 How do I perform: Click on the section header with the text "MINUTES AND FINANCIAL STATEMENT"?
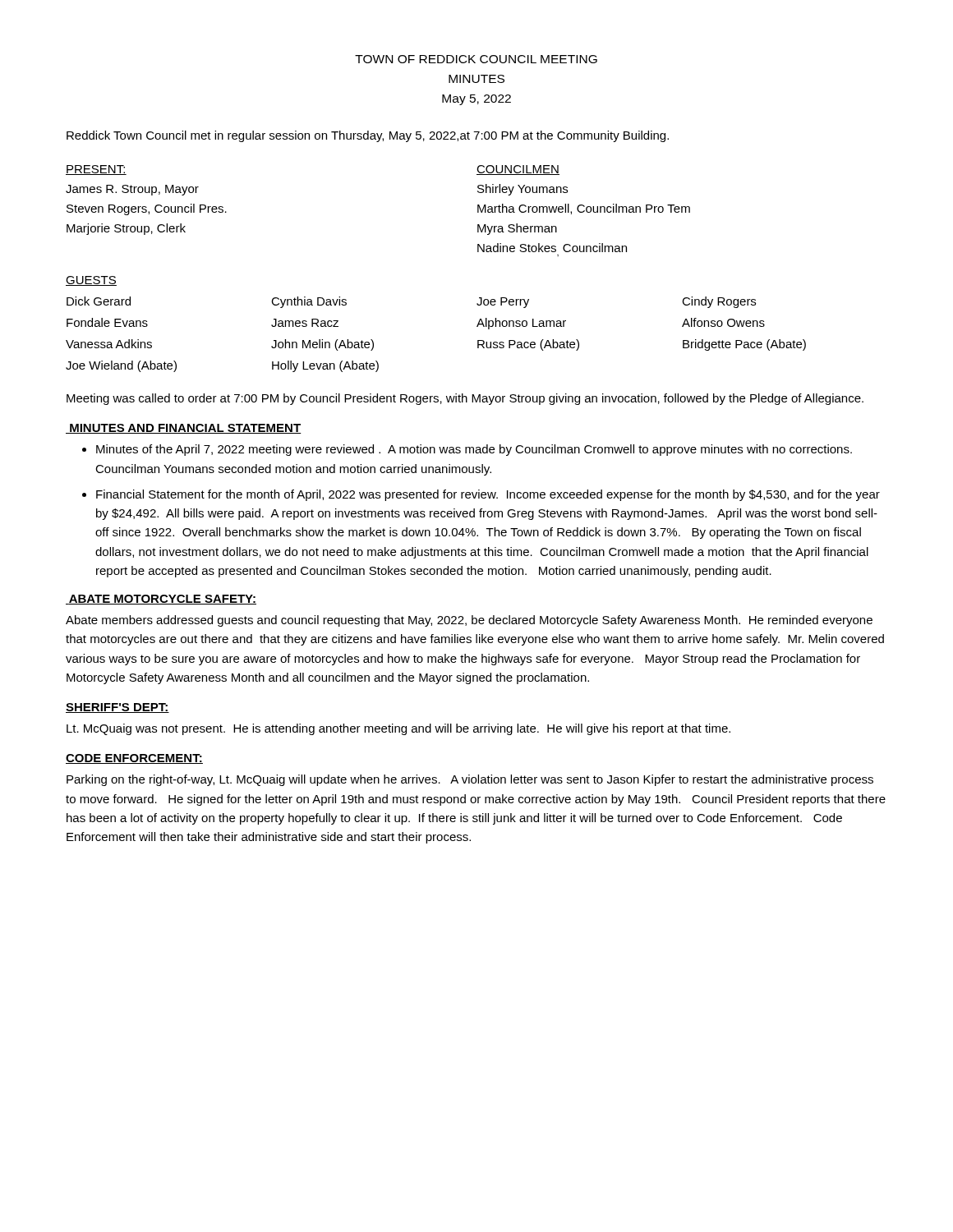(x=183, y=428)
